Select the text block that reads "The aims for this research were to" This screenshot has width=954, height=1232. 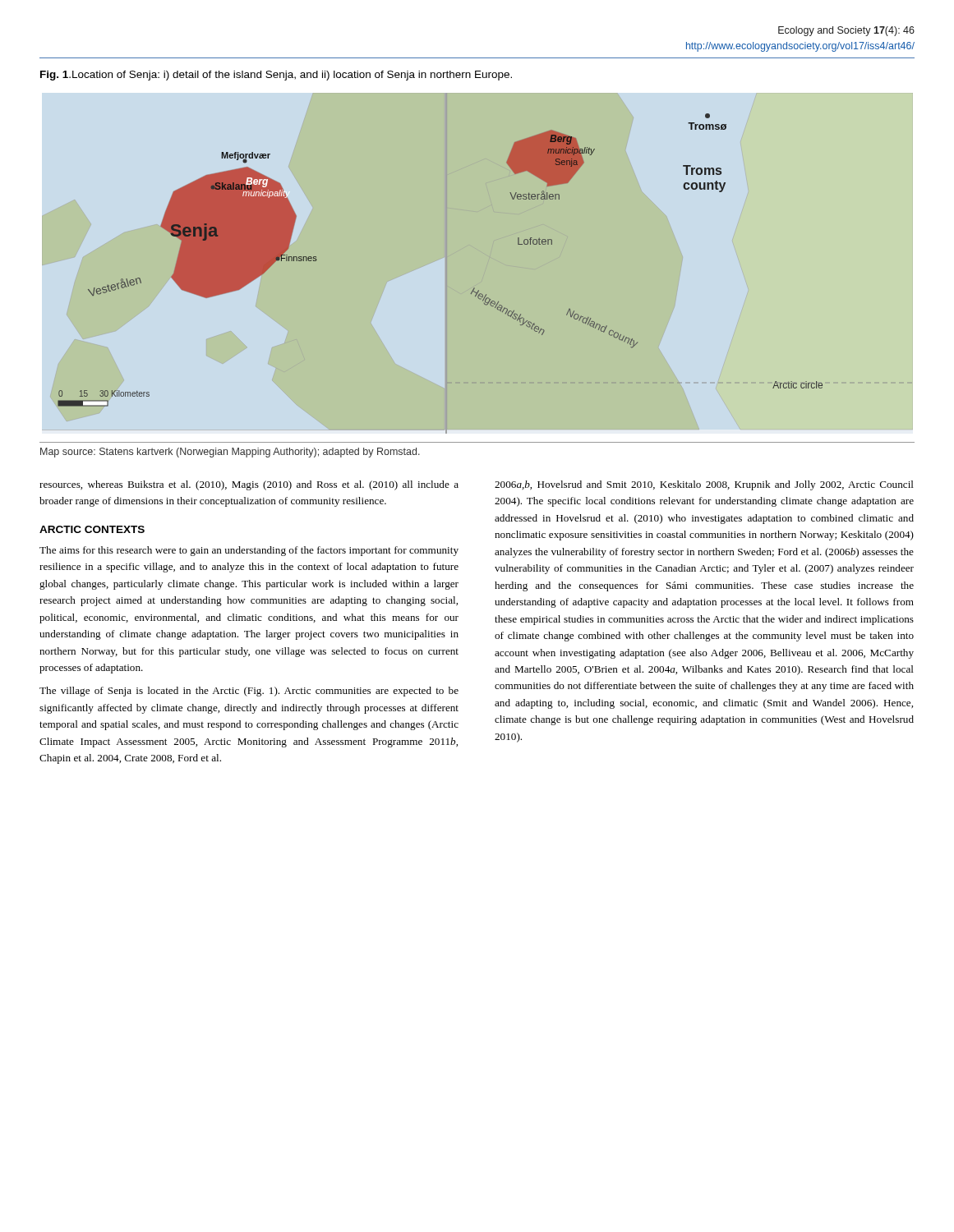click(249, 609)
